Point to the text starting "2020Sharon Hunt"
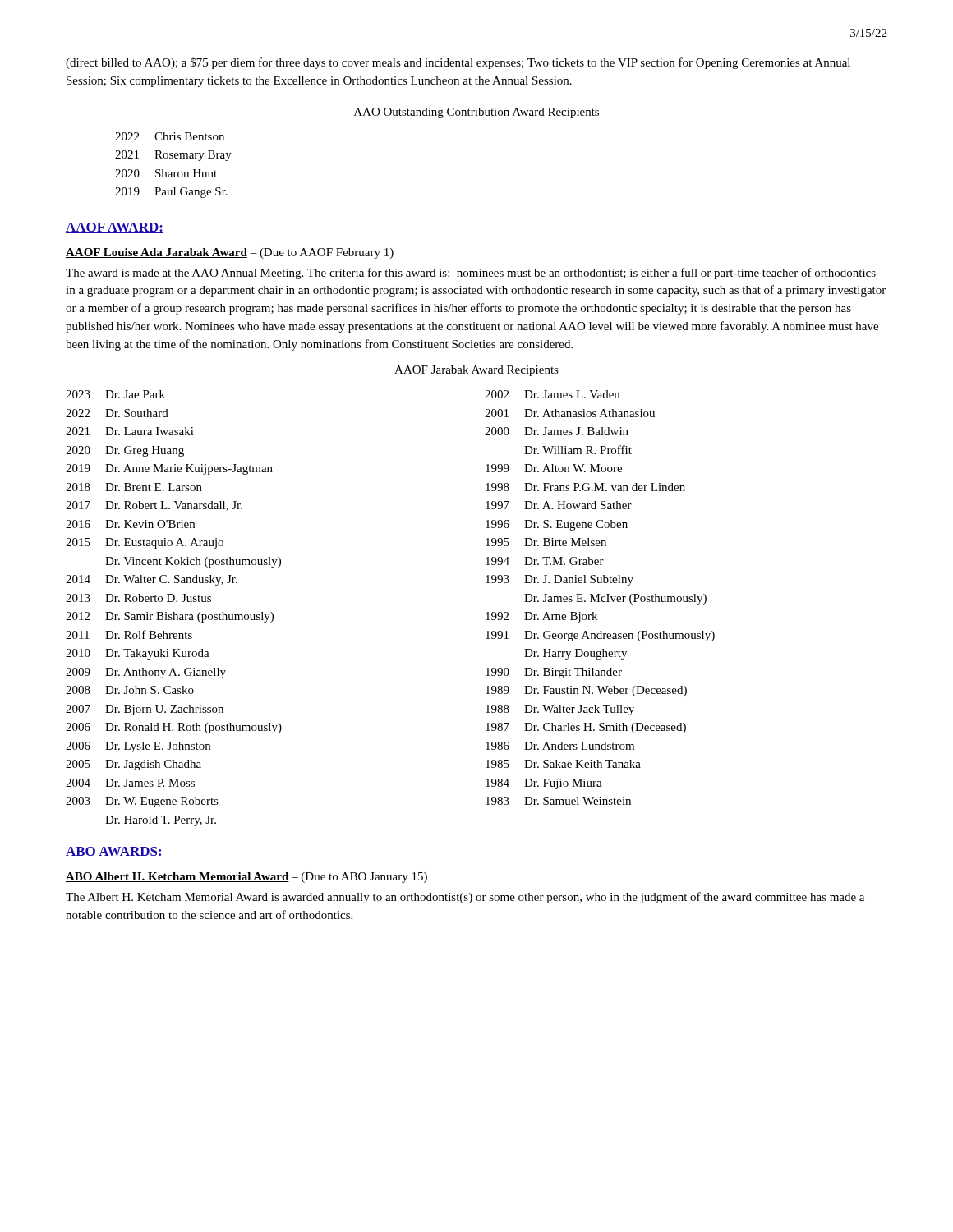Screen dimensions: 1232x953 click(166, 173)
